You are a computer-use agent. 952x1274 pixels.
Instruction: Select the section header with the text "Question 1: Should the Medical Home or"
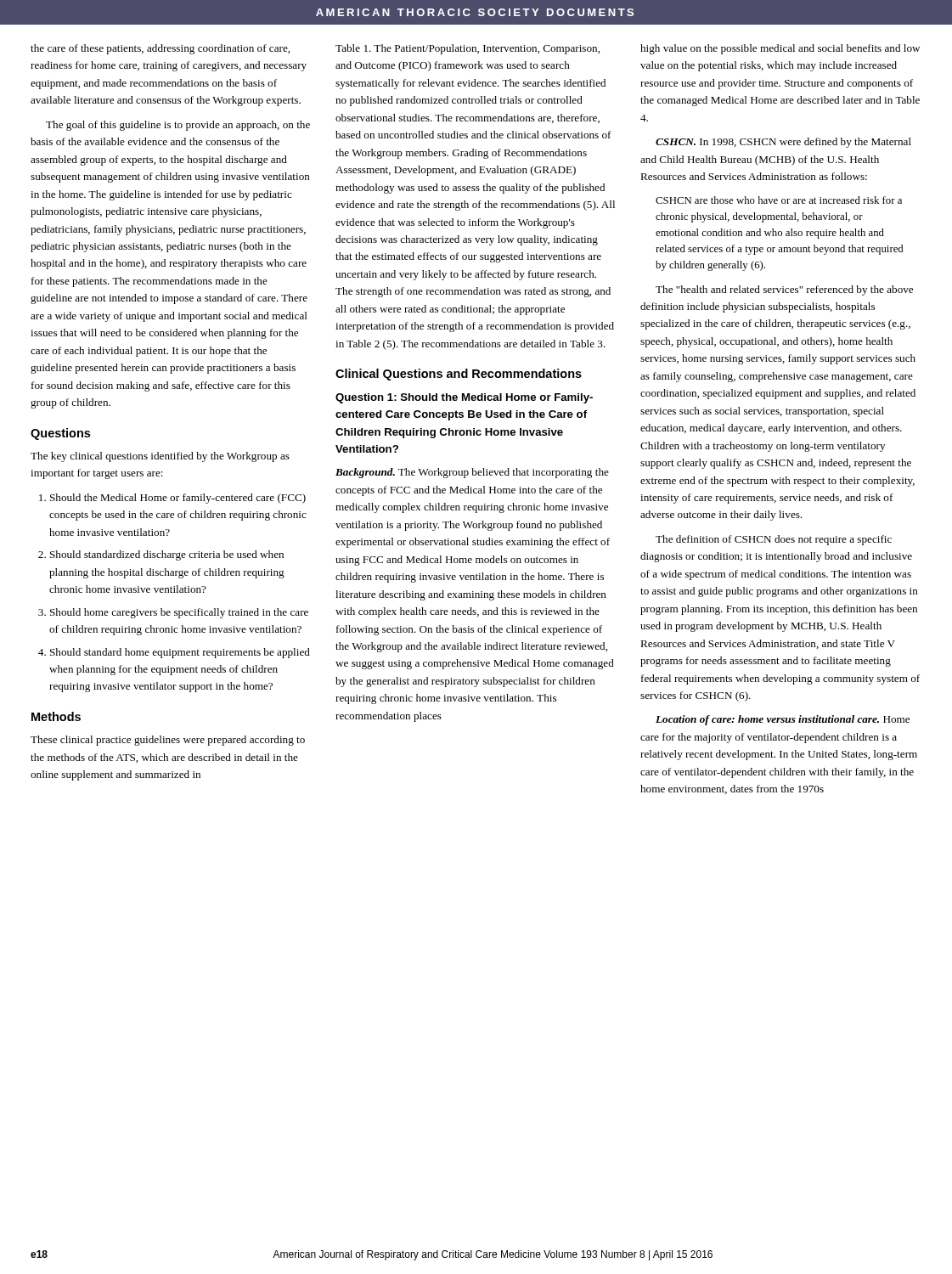point(464,423)
